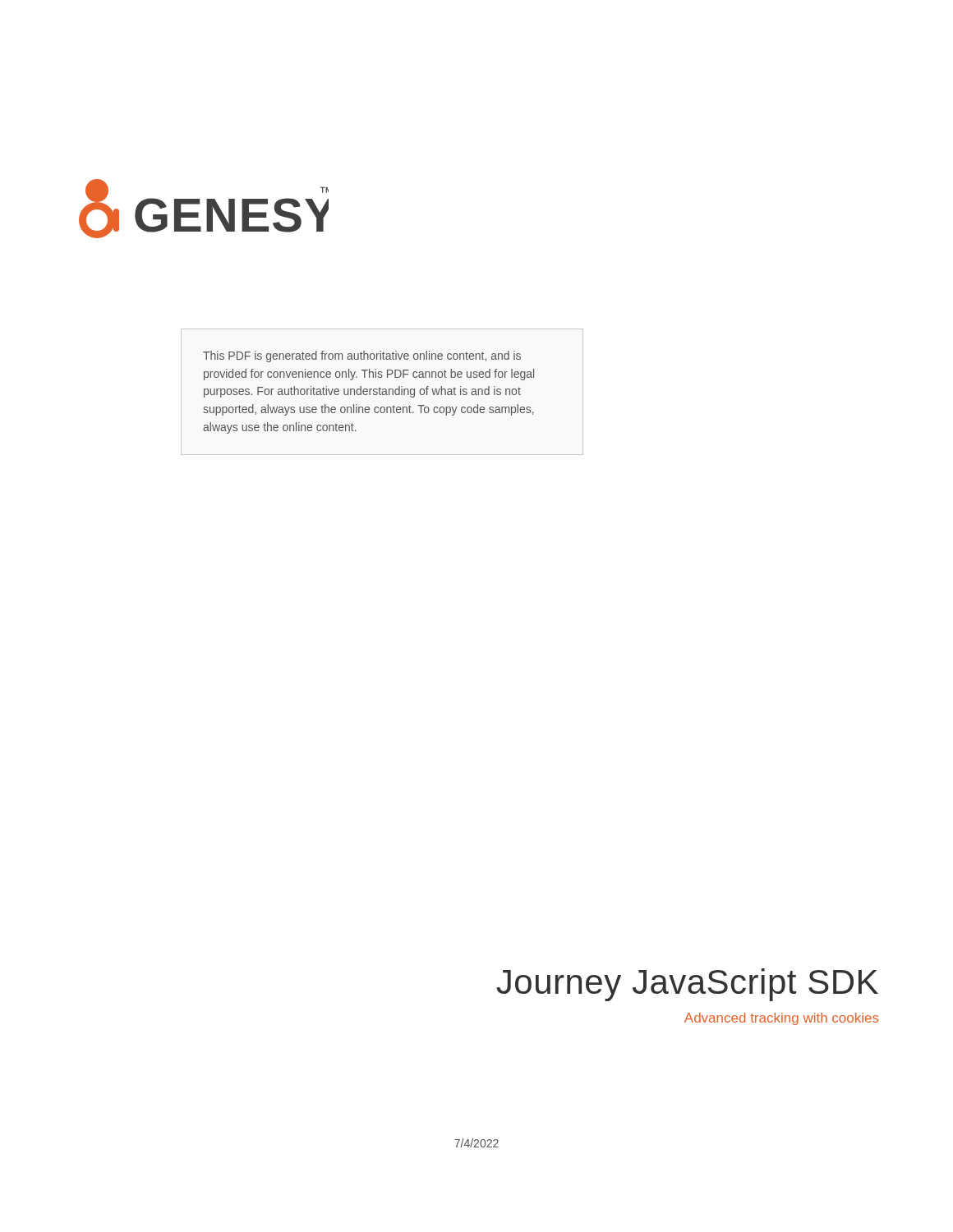Select the text starting "Journey JavaScript SDK"
Image resolution: width=953 pixels, height=1232 pixels.
click(x=688, y=982)
